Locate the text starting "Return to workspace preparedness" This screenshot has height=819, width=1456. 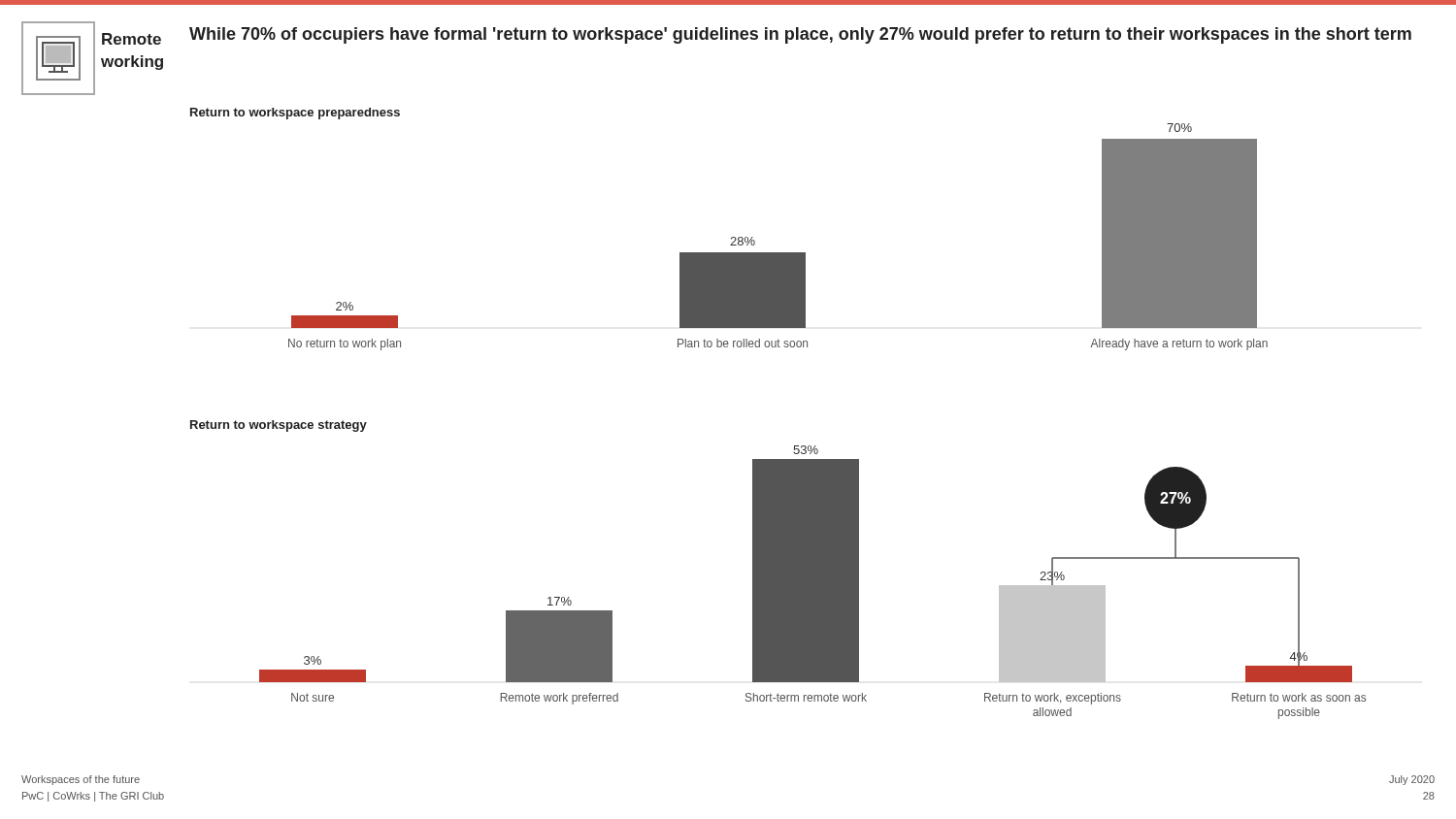[x=295, y=112]
